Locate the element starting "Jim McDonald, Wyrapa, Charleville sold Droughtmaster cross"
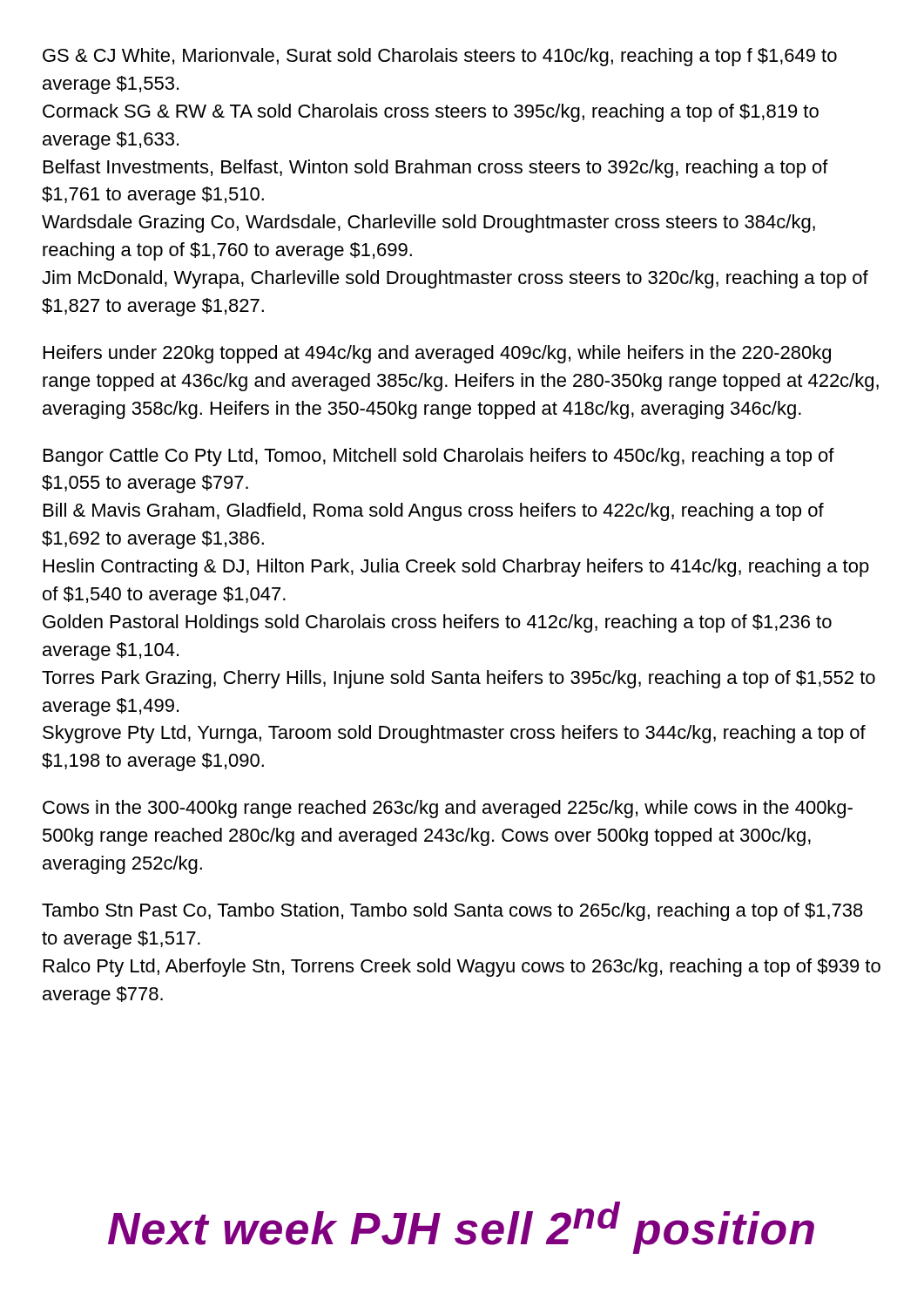This screenshot has height=1307, width=924. [455, 292]
